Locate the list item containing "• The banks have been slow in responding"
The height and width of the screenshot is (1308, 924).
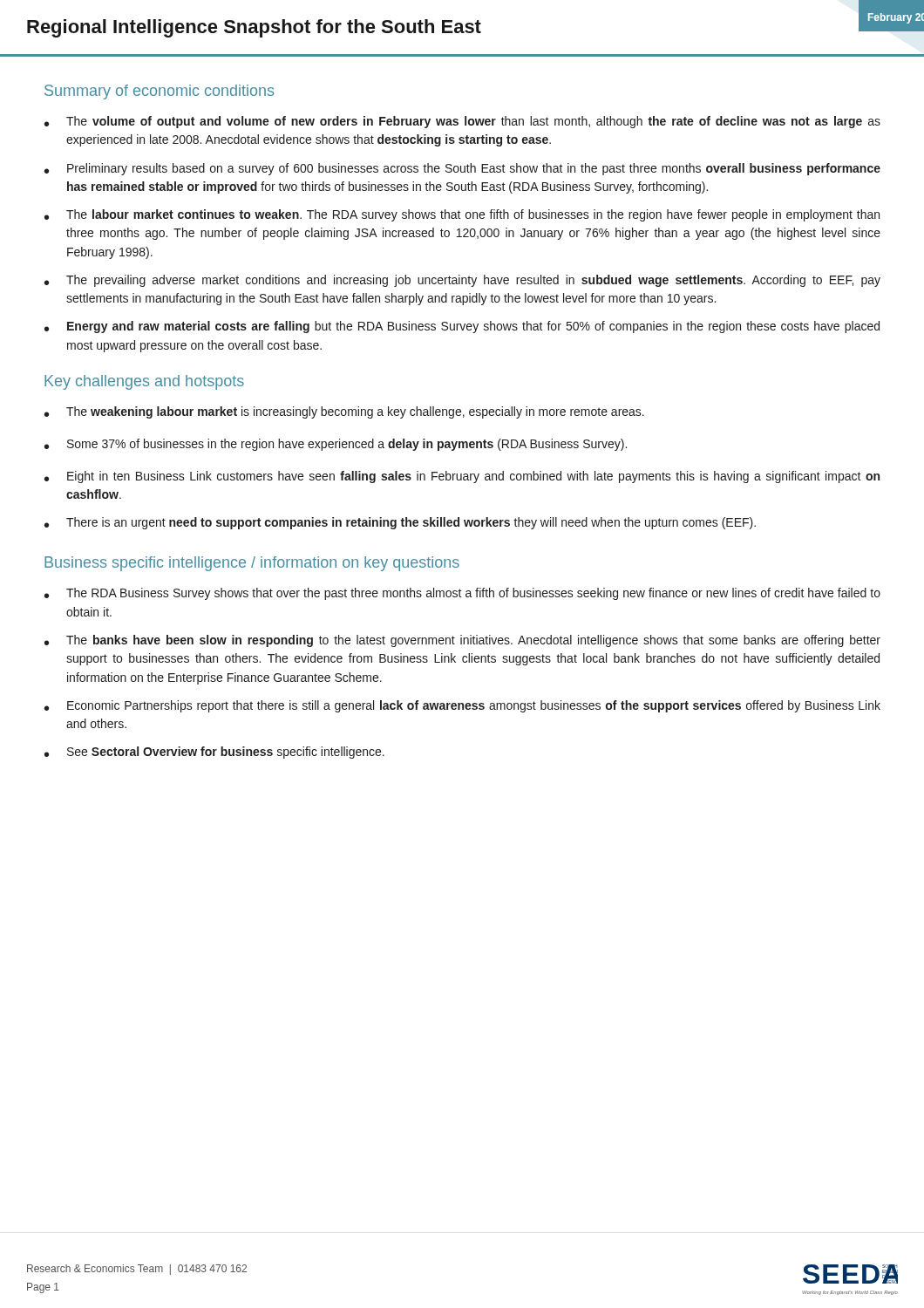coord(462,659)
